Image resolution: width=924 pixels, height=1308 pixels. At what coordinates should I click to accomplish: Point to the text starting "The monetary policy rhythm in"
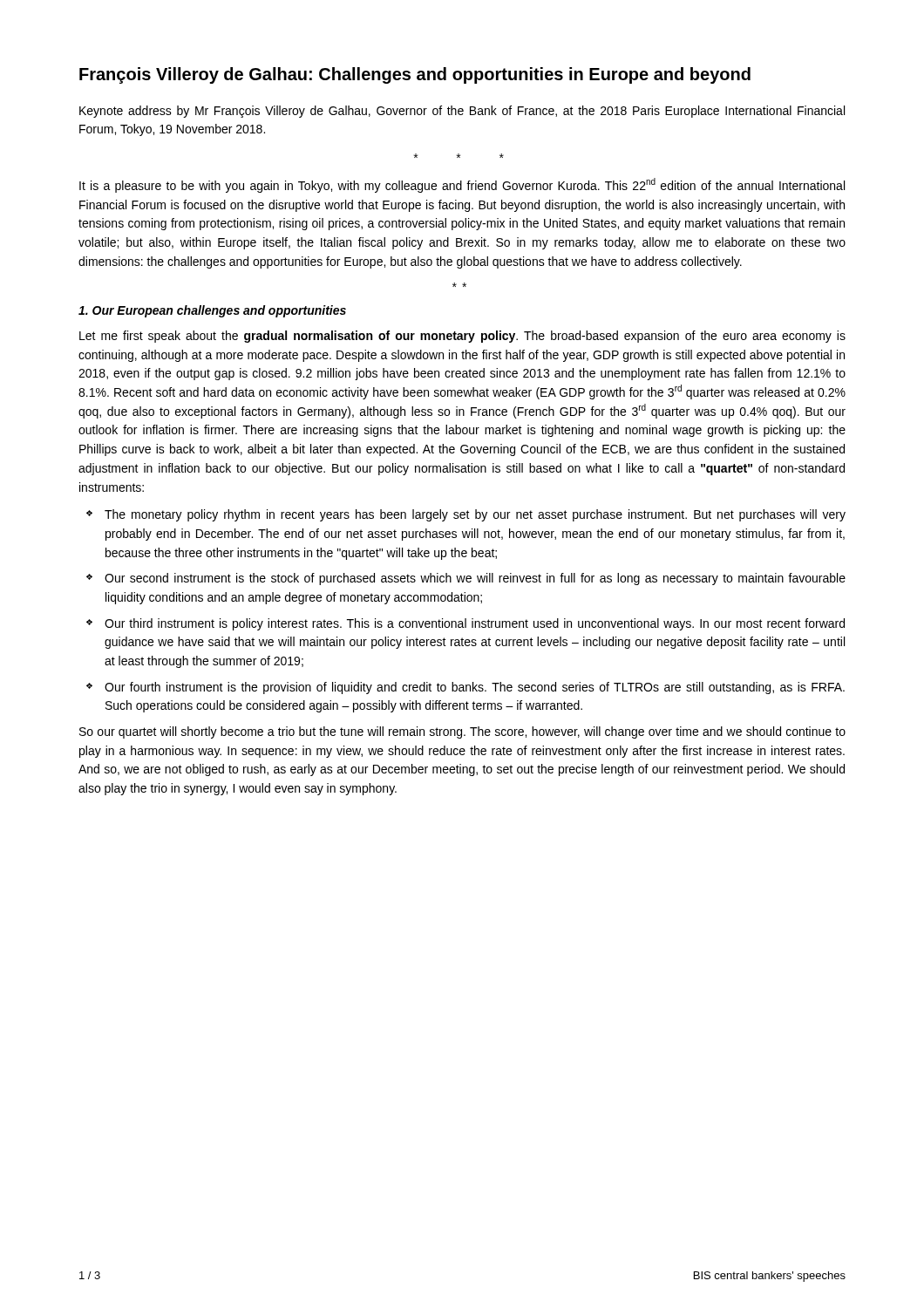(475, 534)
